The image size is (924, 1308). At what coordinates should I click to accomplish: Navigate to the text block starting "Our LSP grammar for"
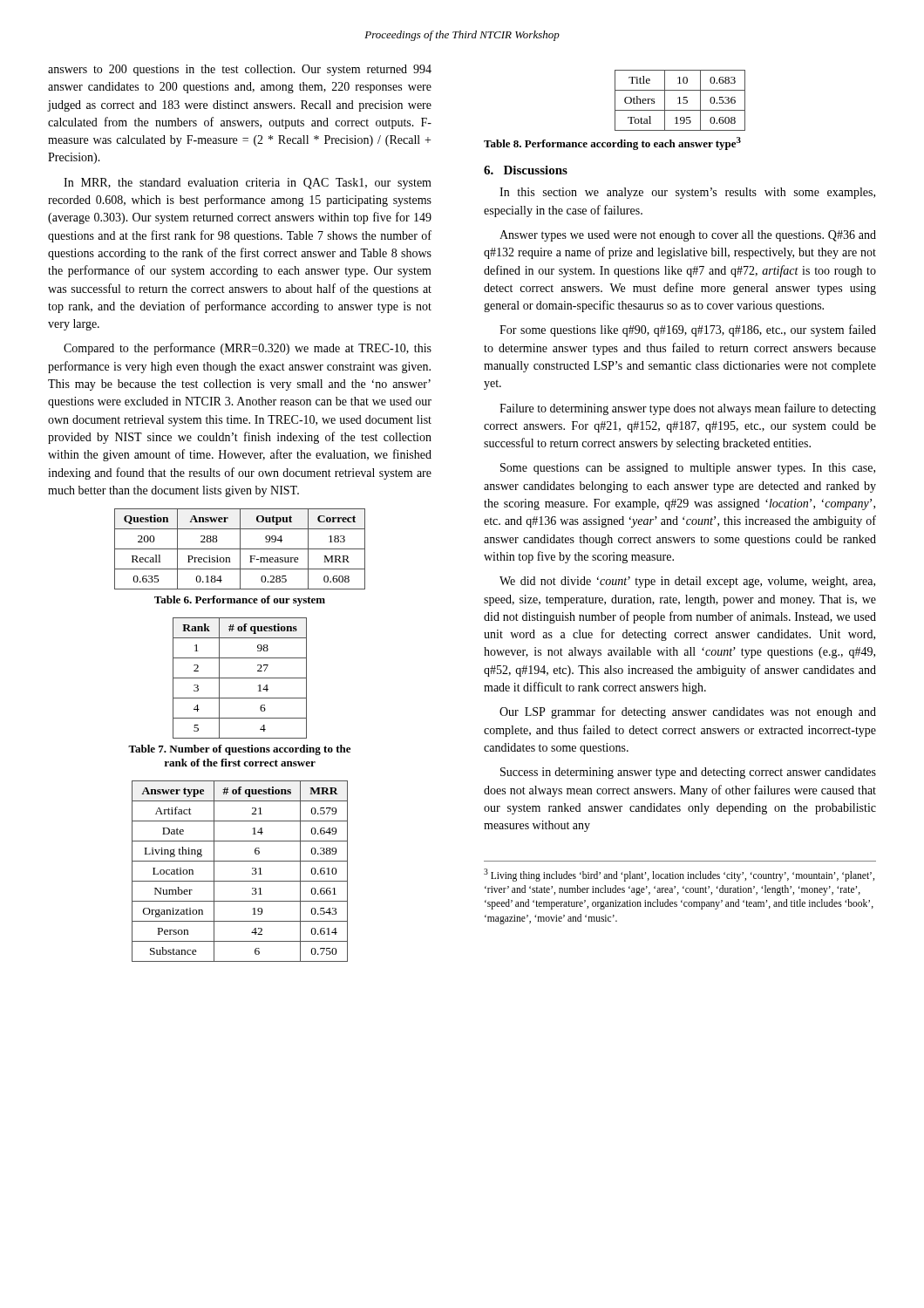680,731
